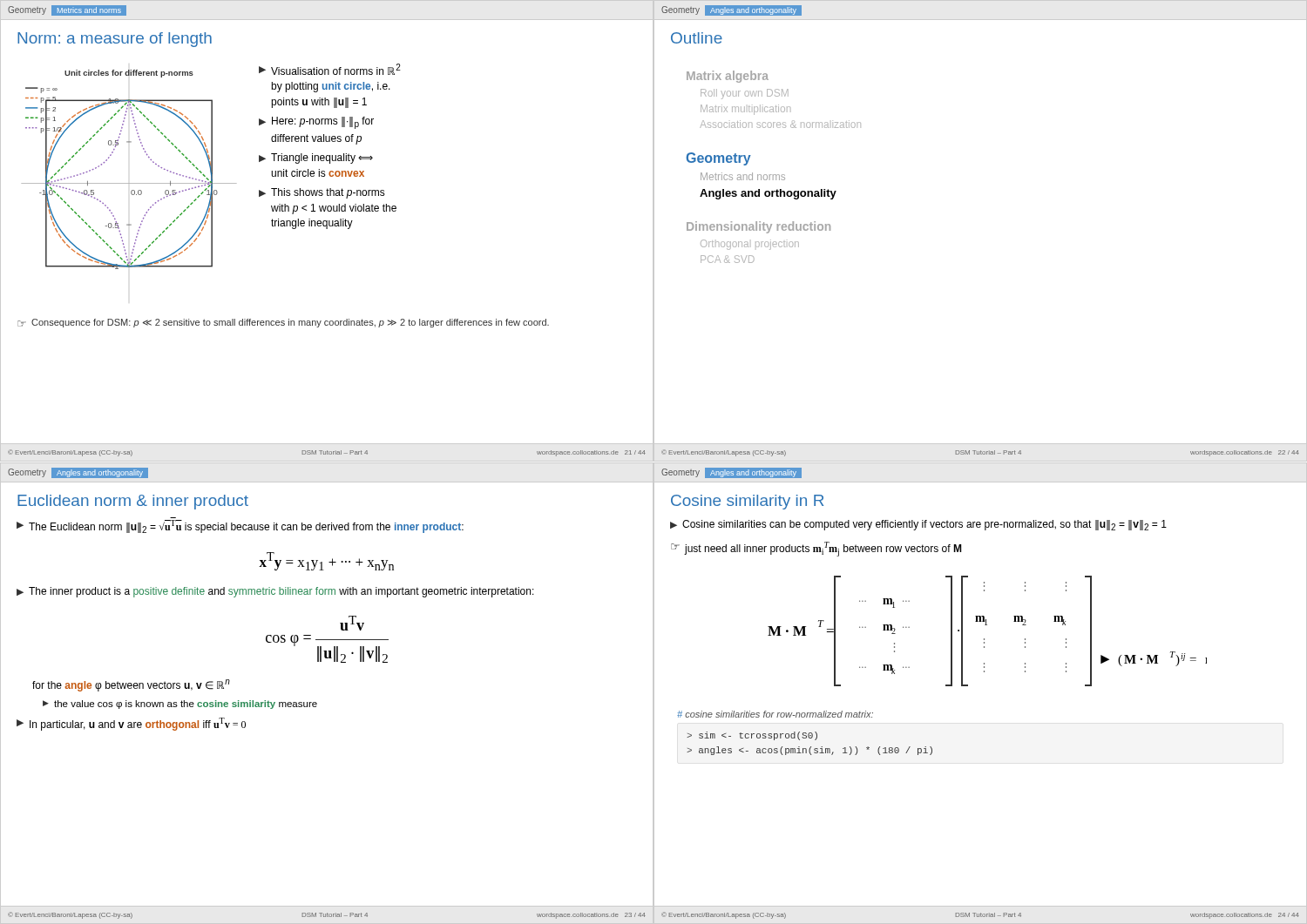Locate the text block with the text "for the angle φ between vectors u, v"

pos(131,684)
